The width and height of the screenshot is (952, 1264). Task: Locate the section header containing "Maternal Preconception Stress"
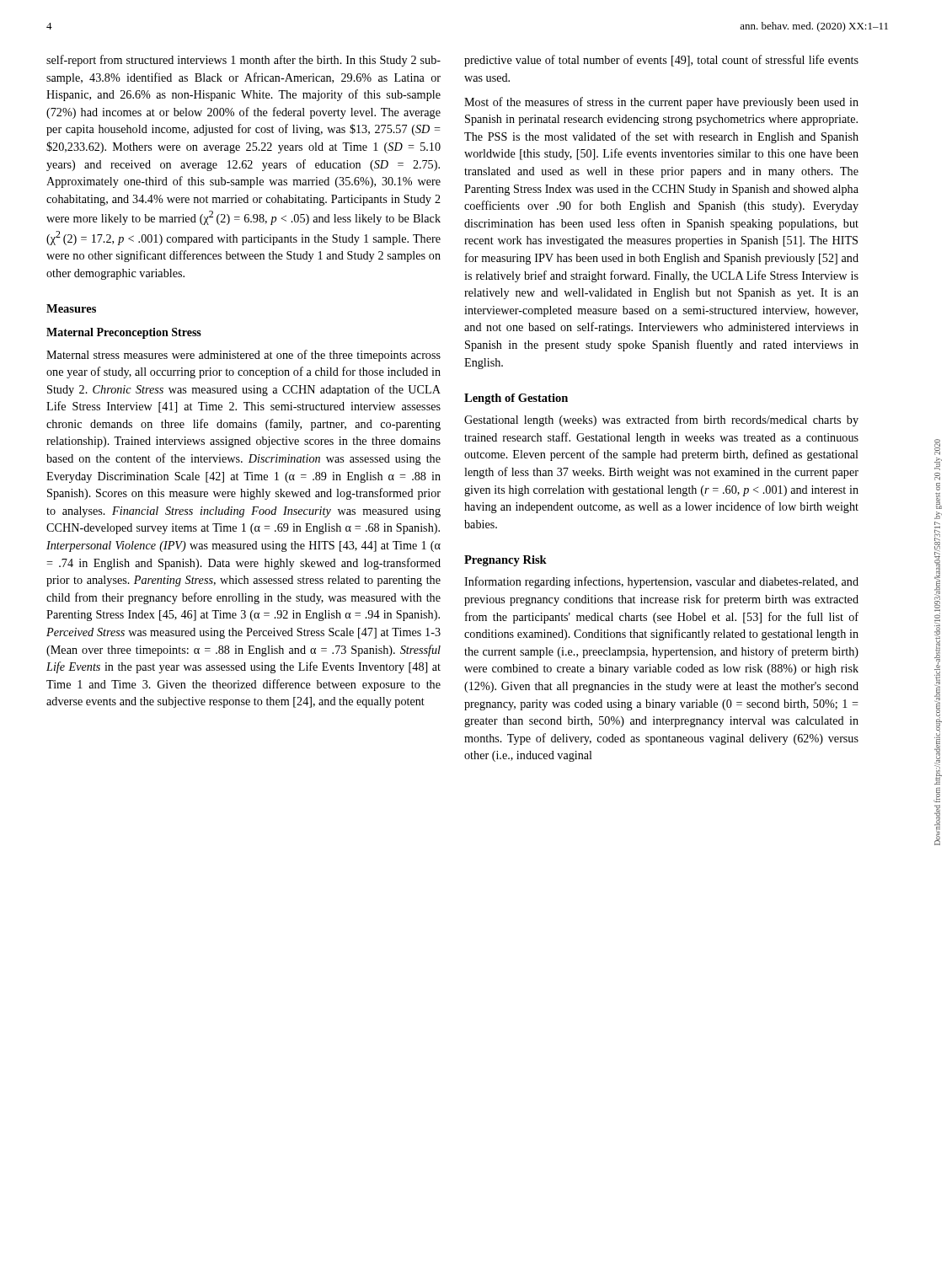[124, 333]
